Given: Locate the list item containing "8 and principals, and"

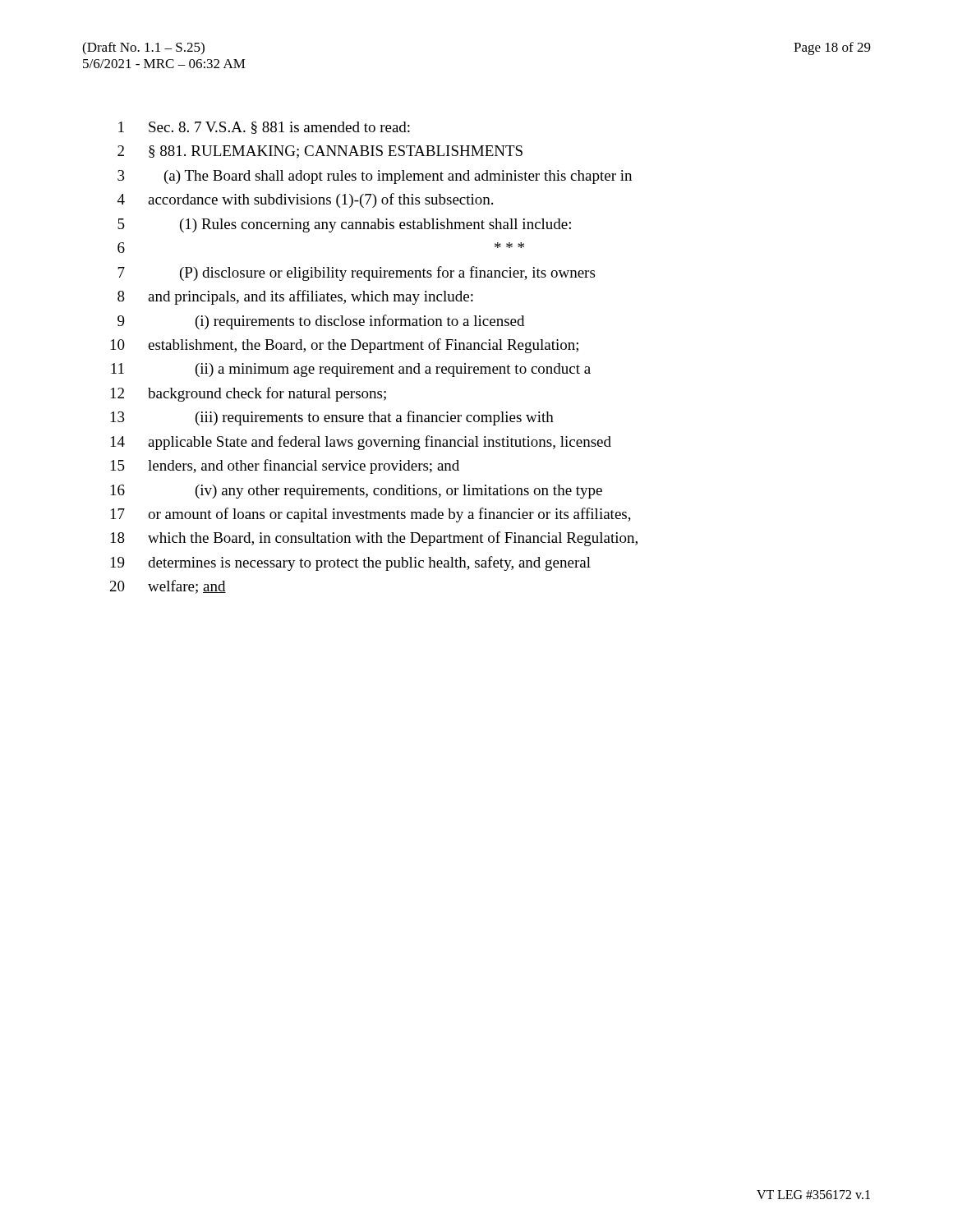Looking at the screenshot, I should (476, 296).
